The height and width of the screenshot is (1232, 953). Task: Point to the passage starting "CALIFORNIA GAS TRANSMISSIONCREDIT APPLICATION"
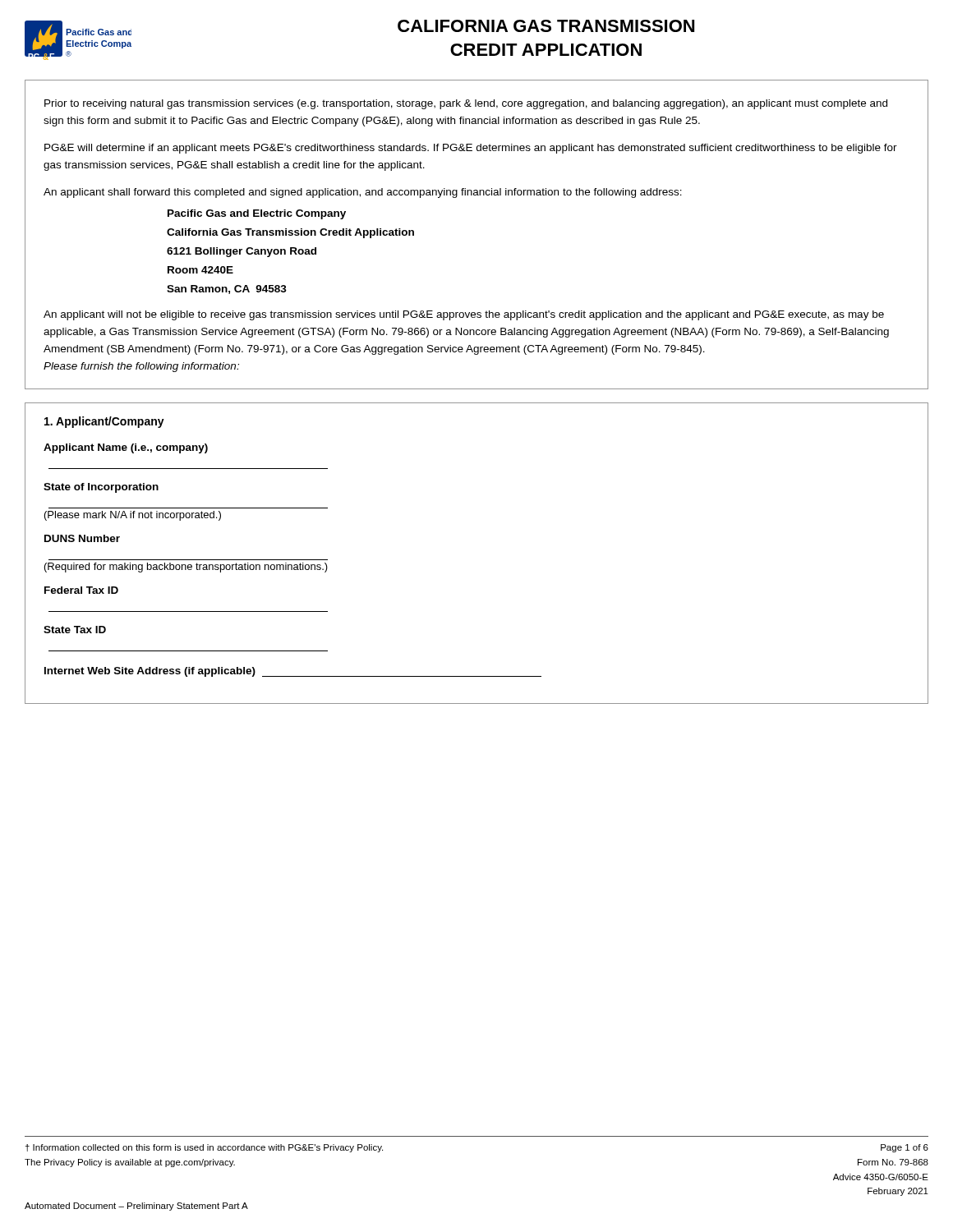(x=546, y=38)
